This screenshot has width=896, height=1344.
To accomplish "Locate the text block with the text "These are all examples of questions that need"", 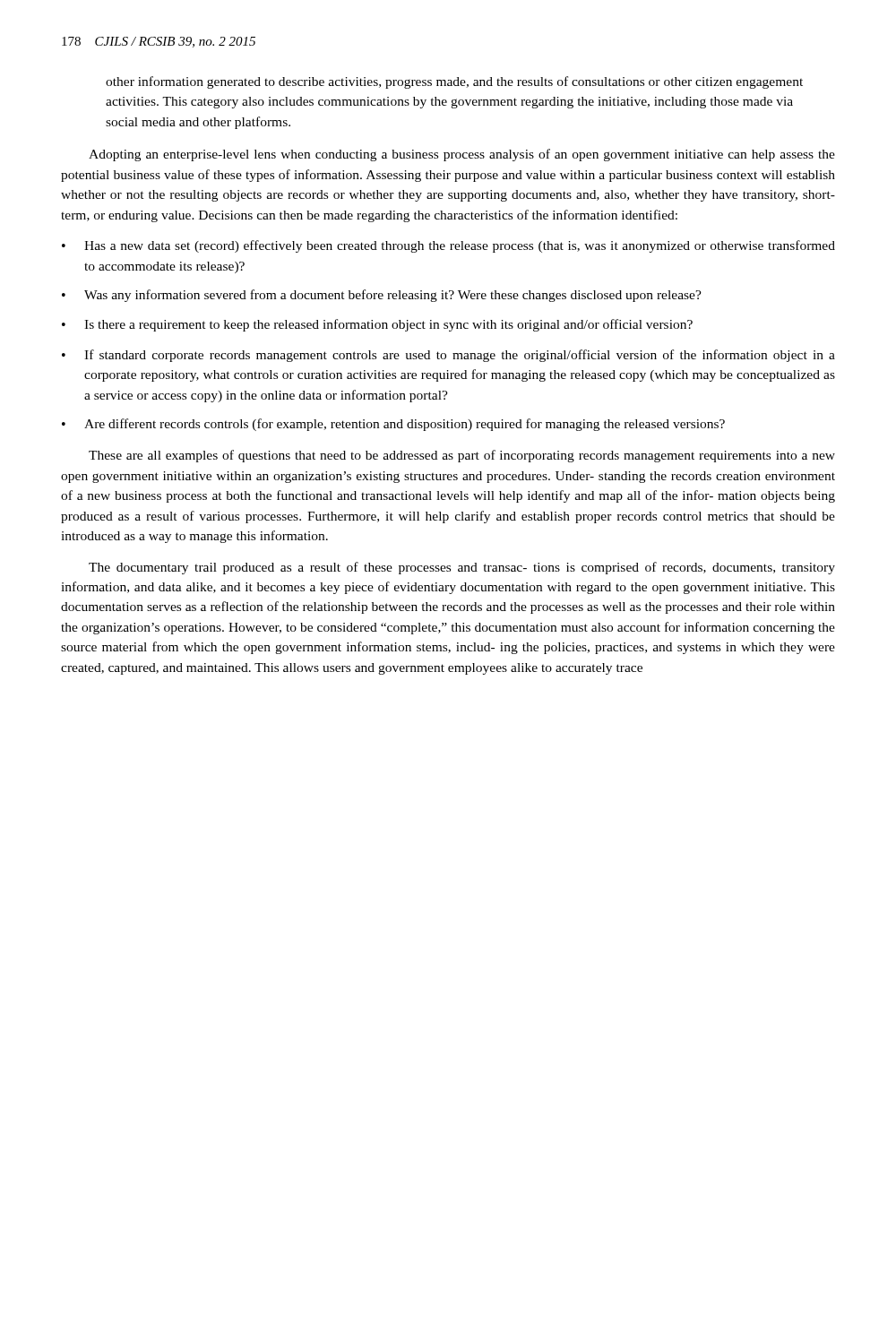I will click(448, 495).
